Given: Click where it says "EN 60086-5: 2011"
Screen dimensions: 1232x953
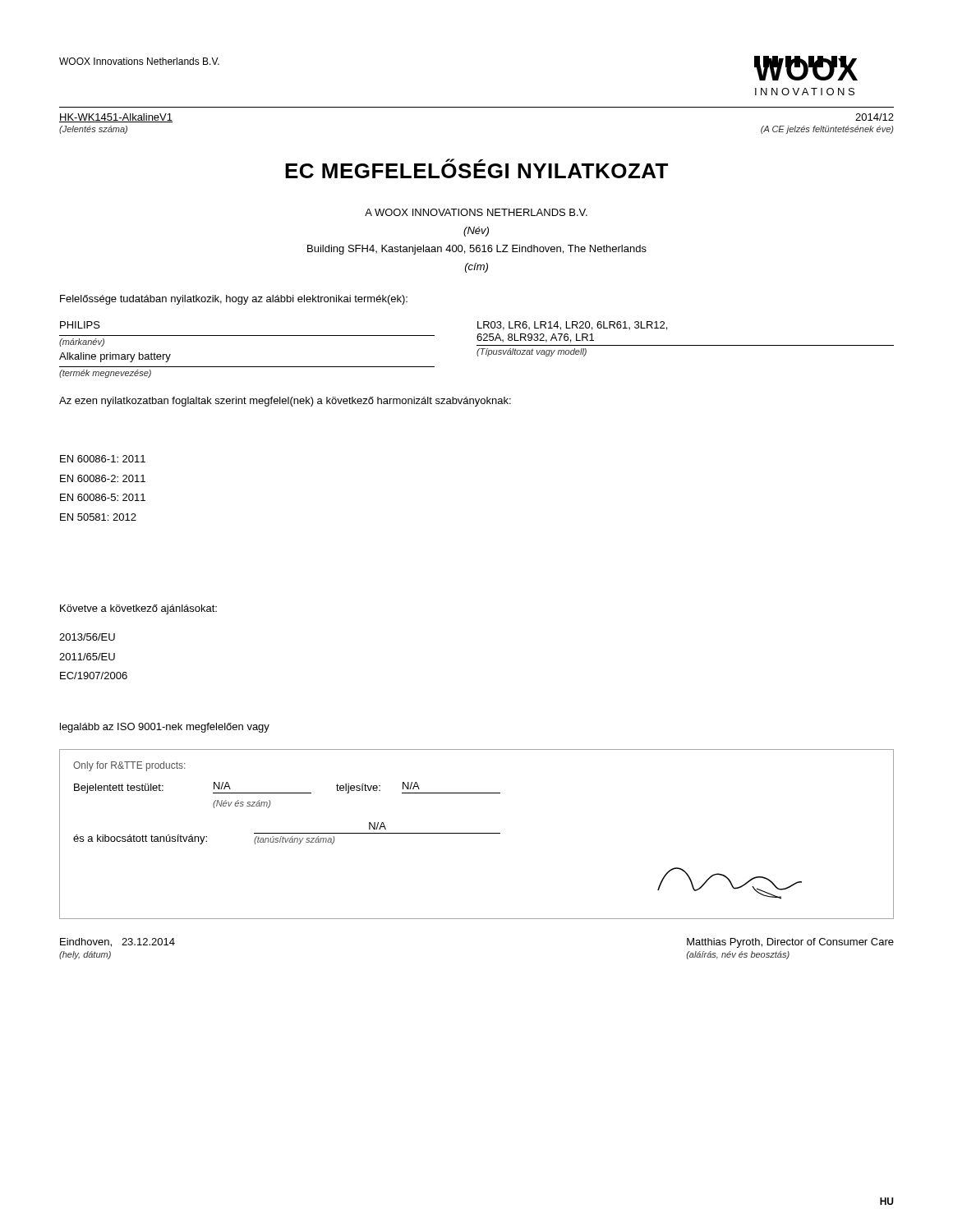Looking at the screenshot, I should tap(102, 497).
